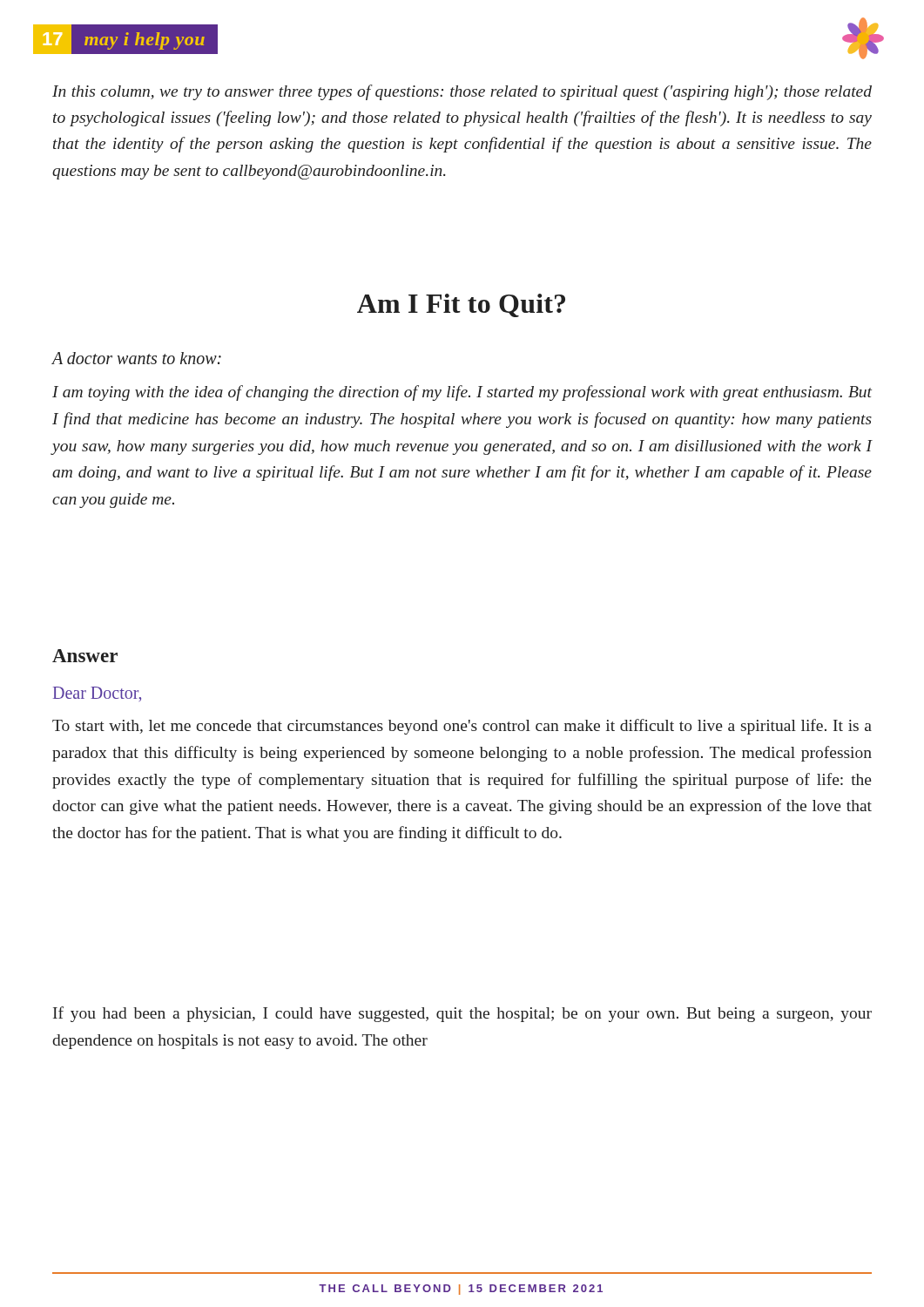Viewport: 924px width, 1307px height.
Task: Locate a section header
Action: pos(85,656)
